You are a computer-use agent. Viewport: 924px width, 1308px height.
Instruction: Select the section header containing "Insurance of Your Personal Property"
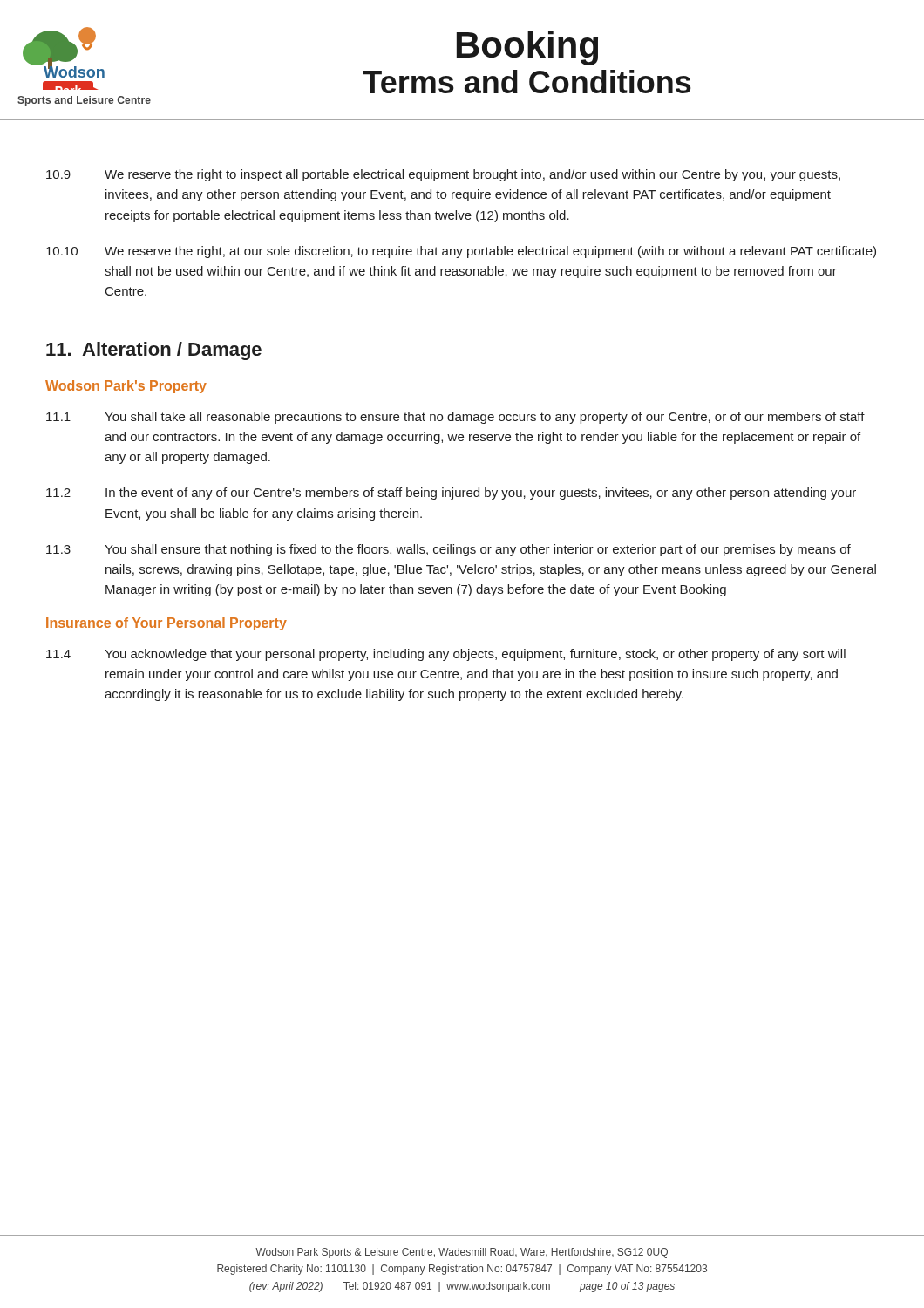[166, 623]
